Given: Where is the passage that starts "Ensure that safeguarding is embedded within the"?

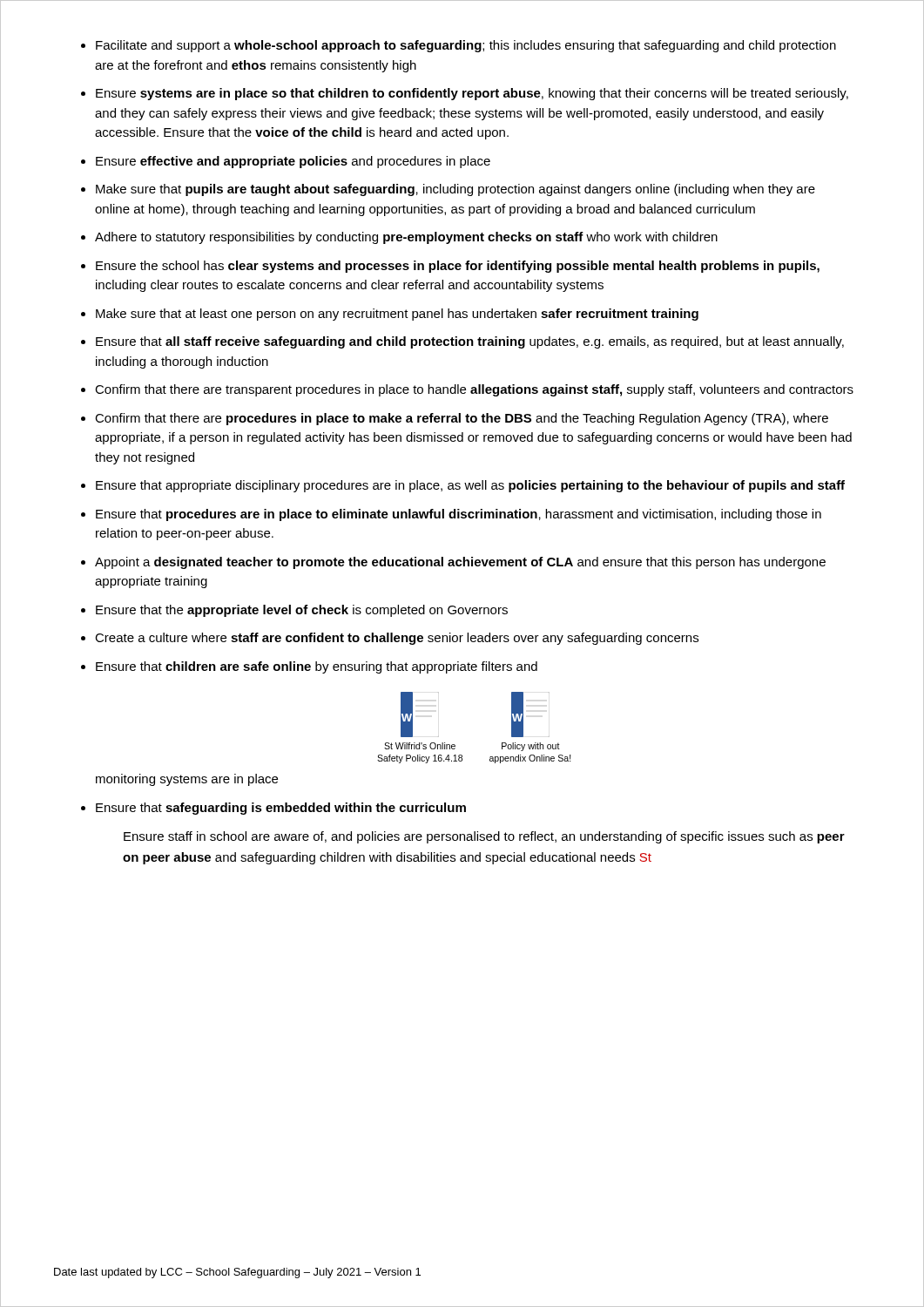Looking at the screenshot, I should click(x=281, y=807).
